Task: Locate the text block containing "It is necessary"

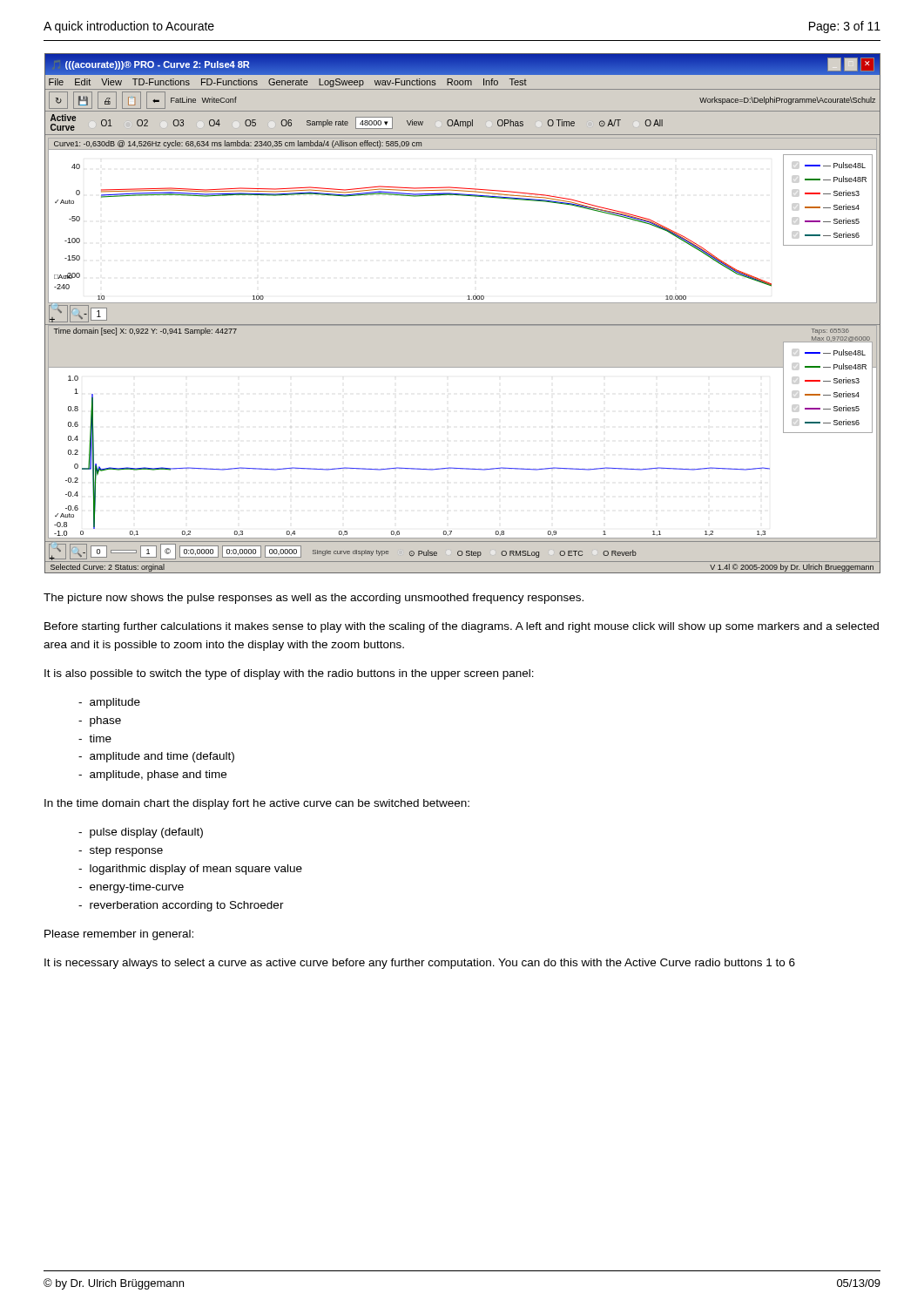Action: tap(419, 962)
